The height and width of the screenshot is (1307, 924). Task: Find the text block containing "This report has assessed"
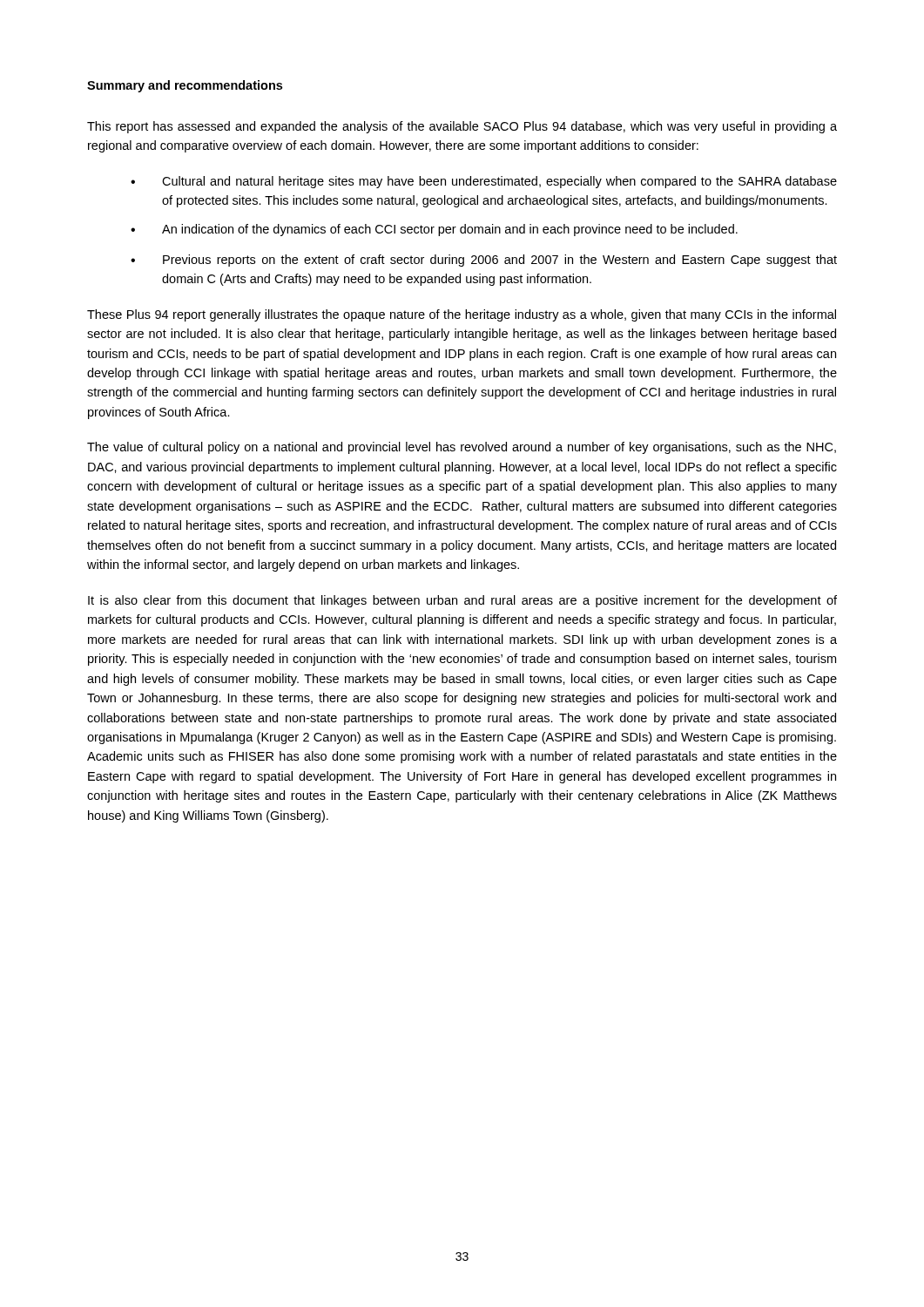pos(462,136)
